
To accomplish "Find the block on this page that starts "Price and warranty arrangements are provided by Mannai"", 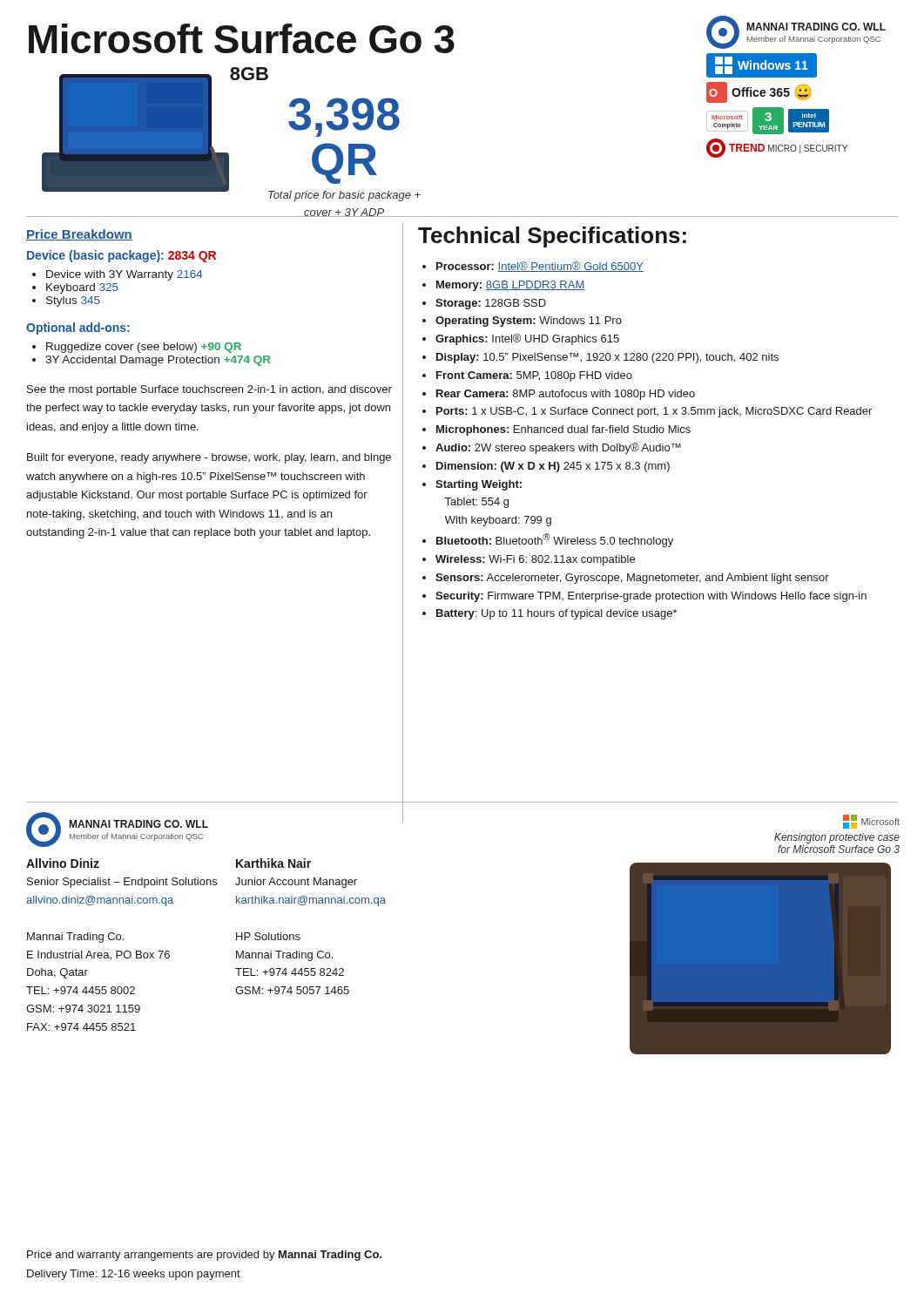I will tap(204, 1264).
